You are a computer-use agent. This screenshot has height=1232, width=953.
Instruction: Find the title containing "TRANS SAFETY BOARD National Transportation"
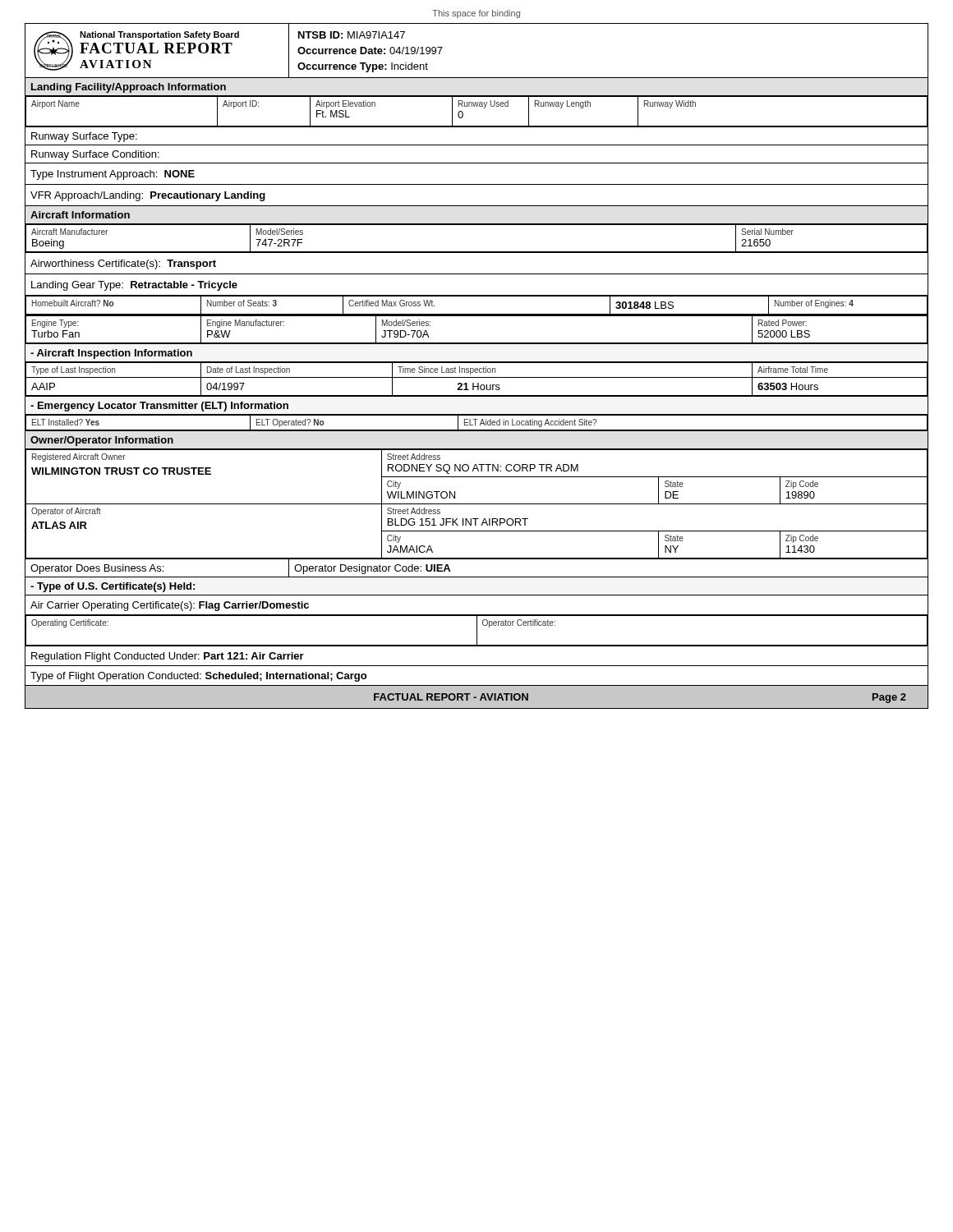click(137, 51)
